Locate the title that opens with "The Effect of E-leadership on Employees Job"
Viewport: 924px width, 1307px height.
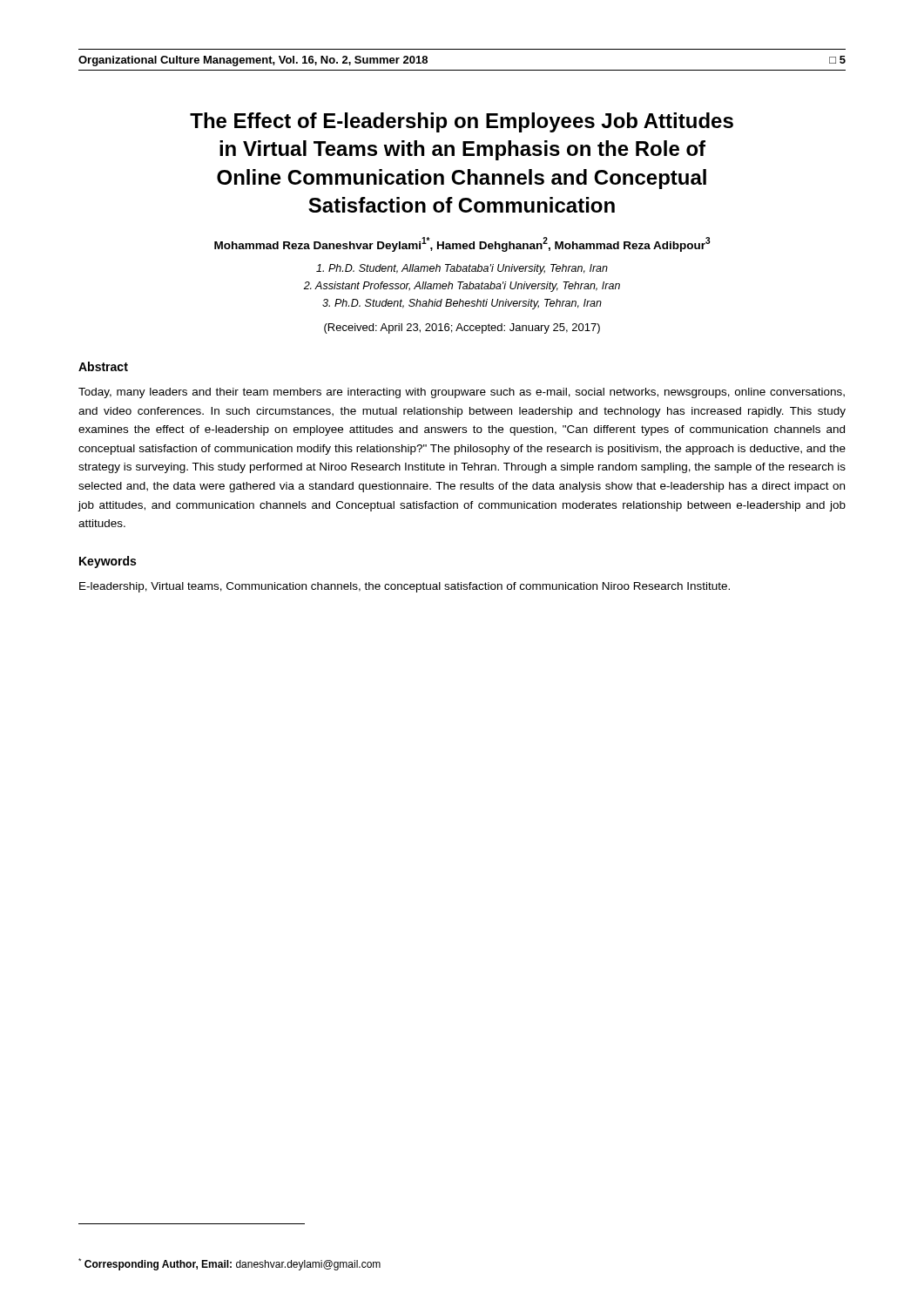(x=462, y=163)
